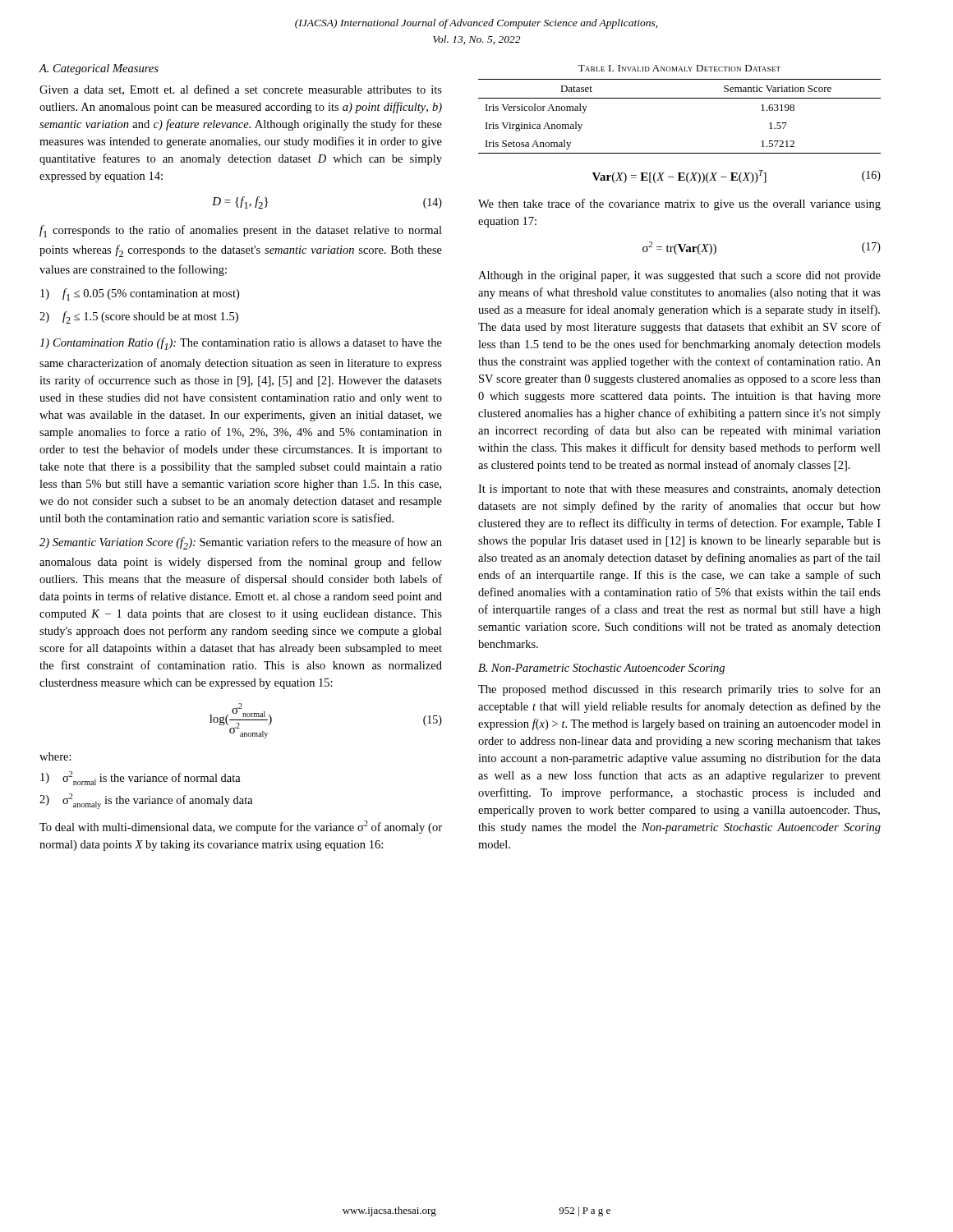
Task: Point to the block beginning "To deal with multi-dimensional data, we"
Action: coord(241,835)
